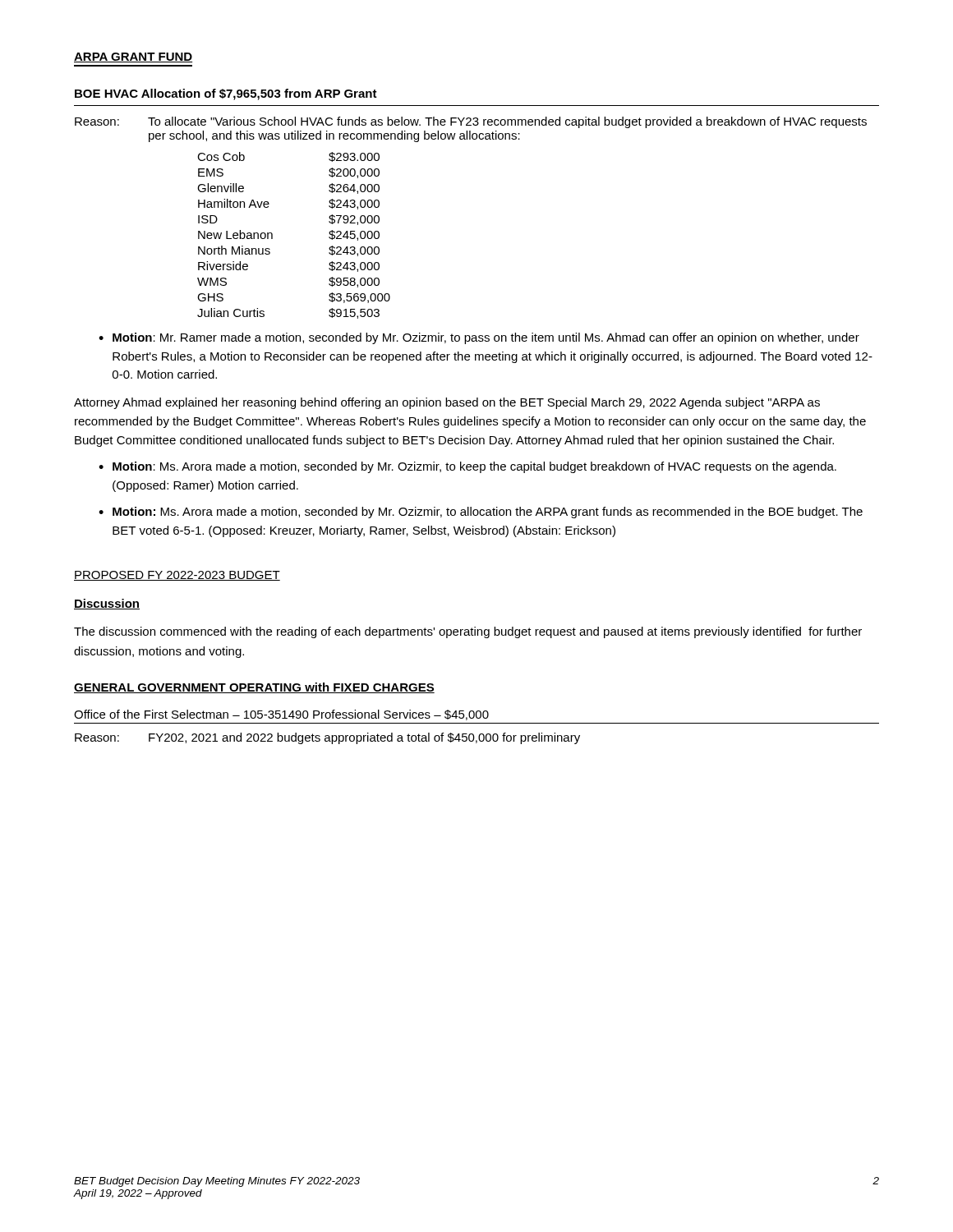Click on the block starting "Attorney Ahmad explained her reasoning behind offering"

[x=470, y=421]
